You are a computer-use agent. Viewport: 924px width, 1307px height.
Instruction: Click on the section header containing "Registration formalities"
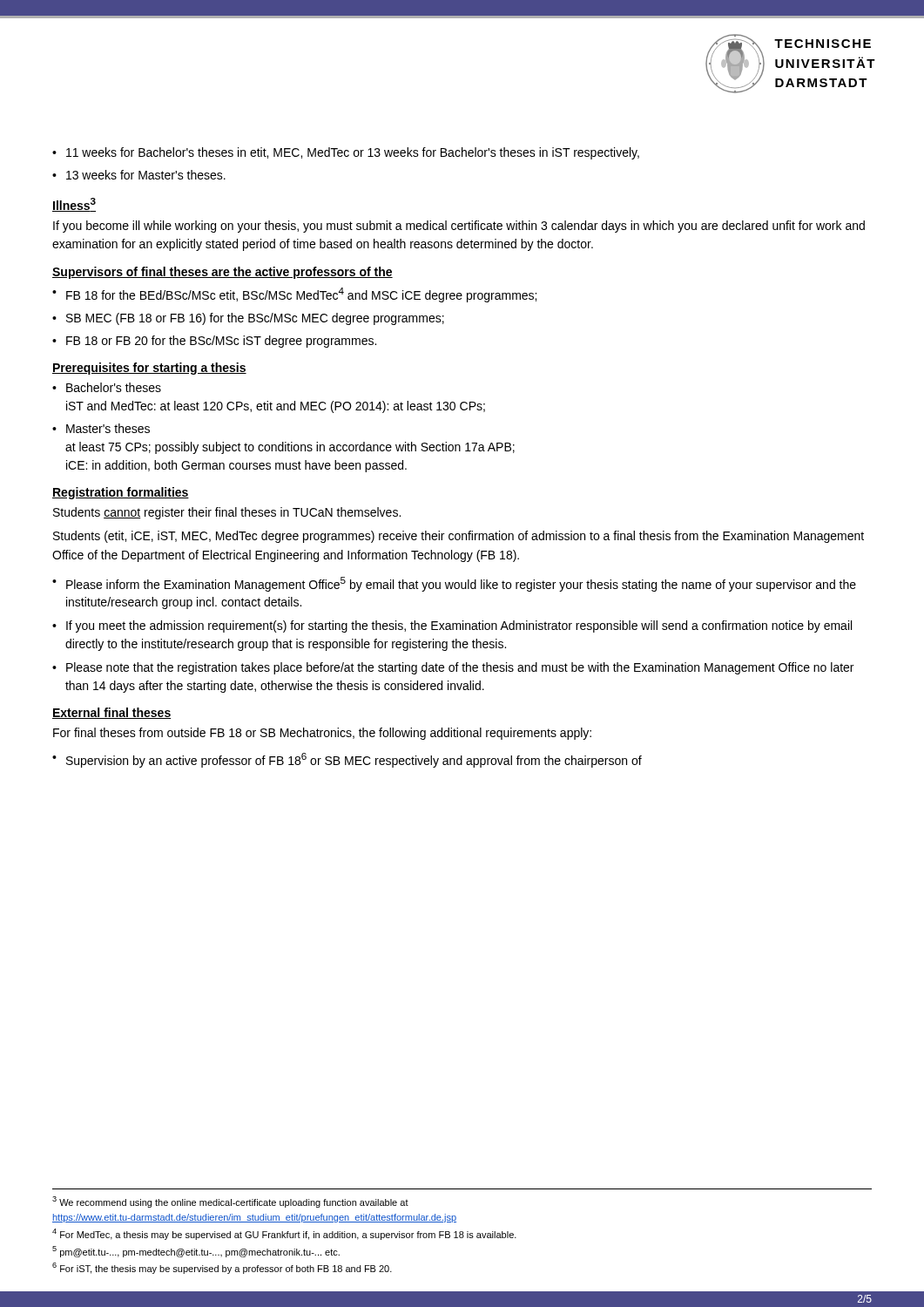(120, 492)
